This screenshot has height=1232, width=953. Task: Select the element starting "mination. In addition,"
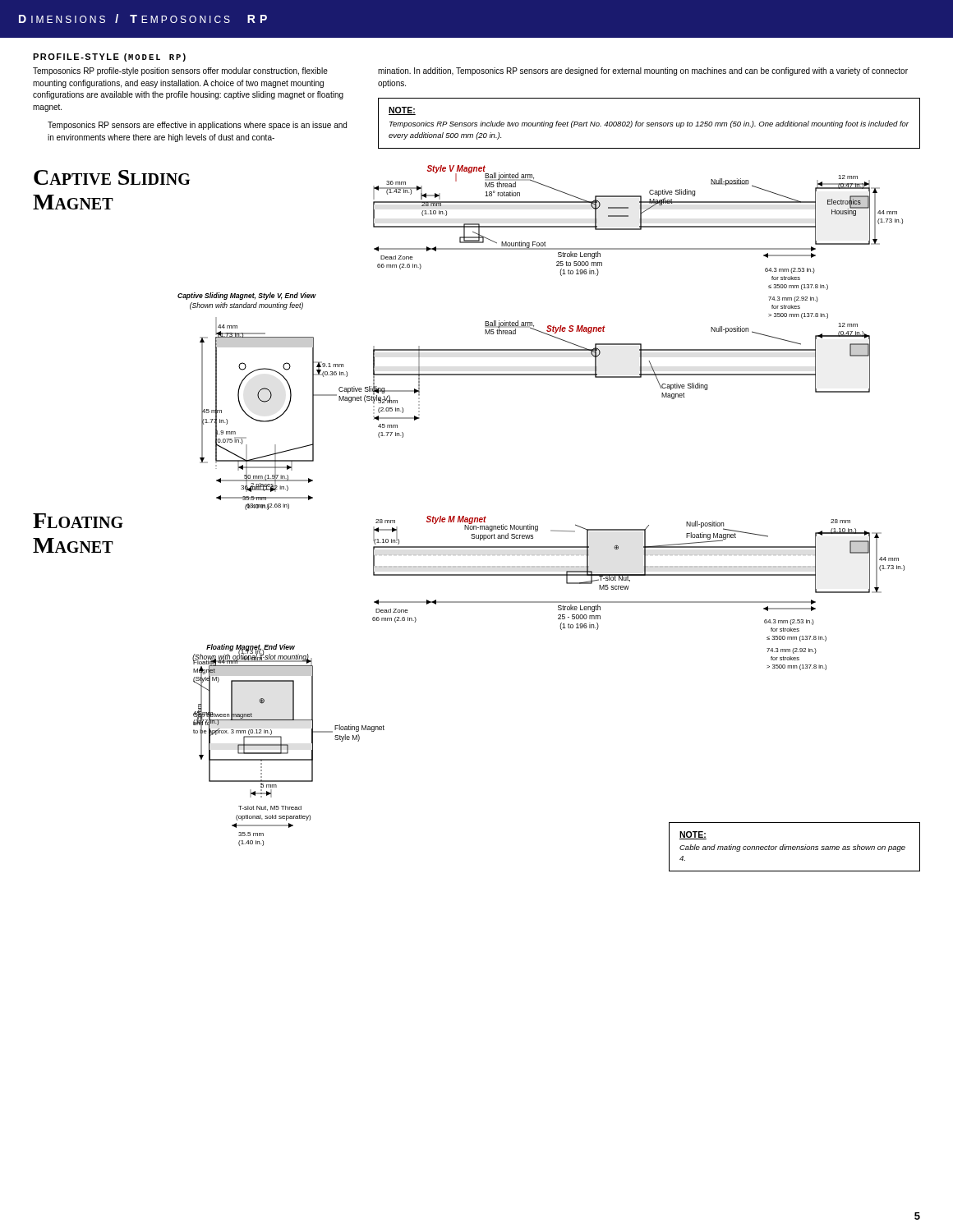pyautogui.click(x=643, y=77)
